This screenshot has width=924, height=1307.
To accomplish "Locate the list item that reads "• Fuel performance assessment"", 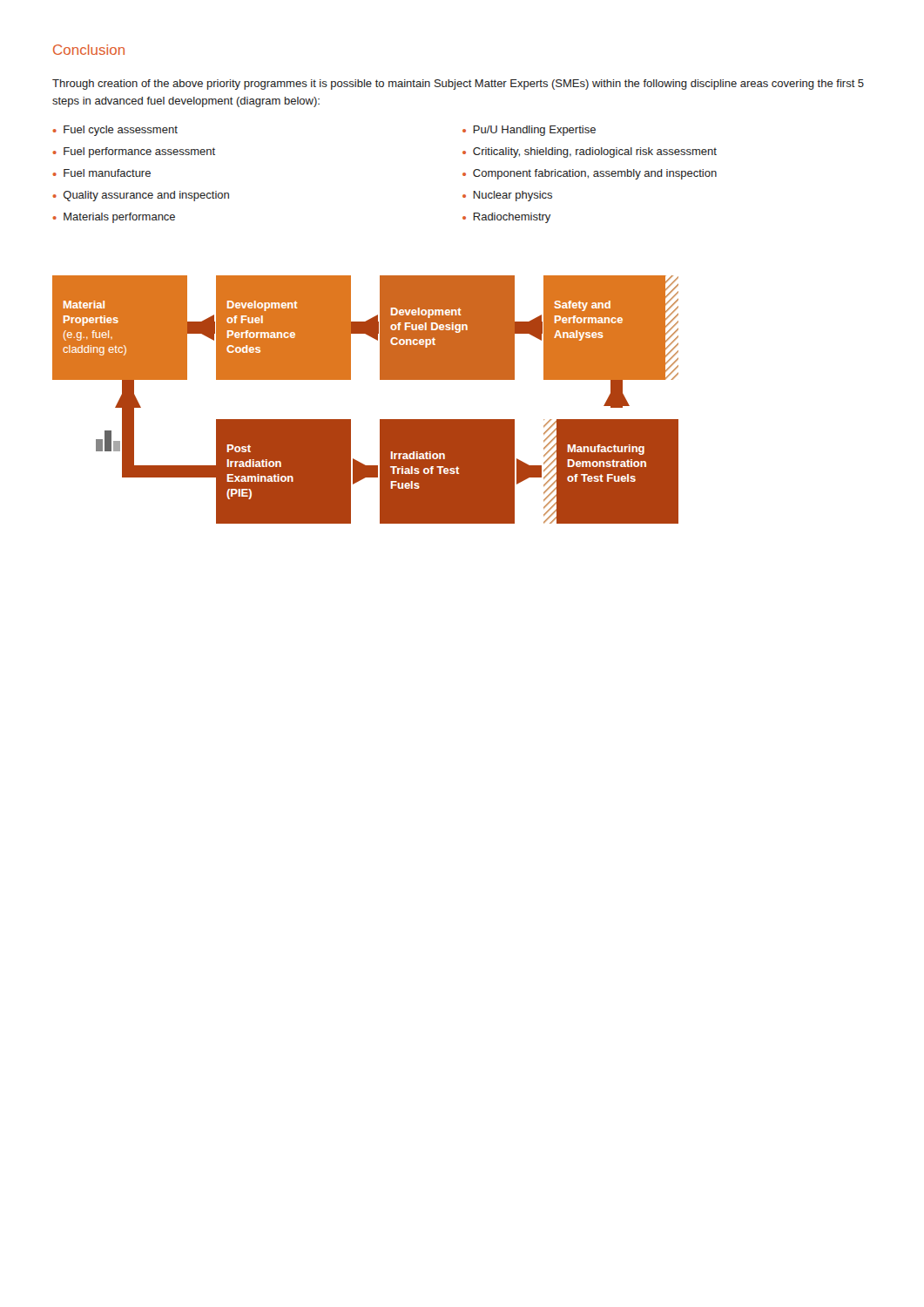I will 134,153.
